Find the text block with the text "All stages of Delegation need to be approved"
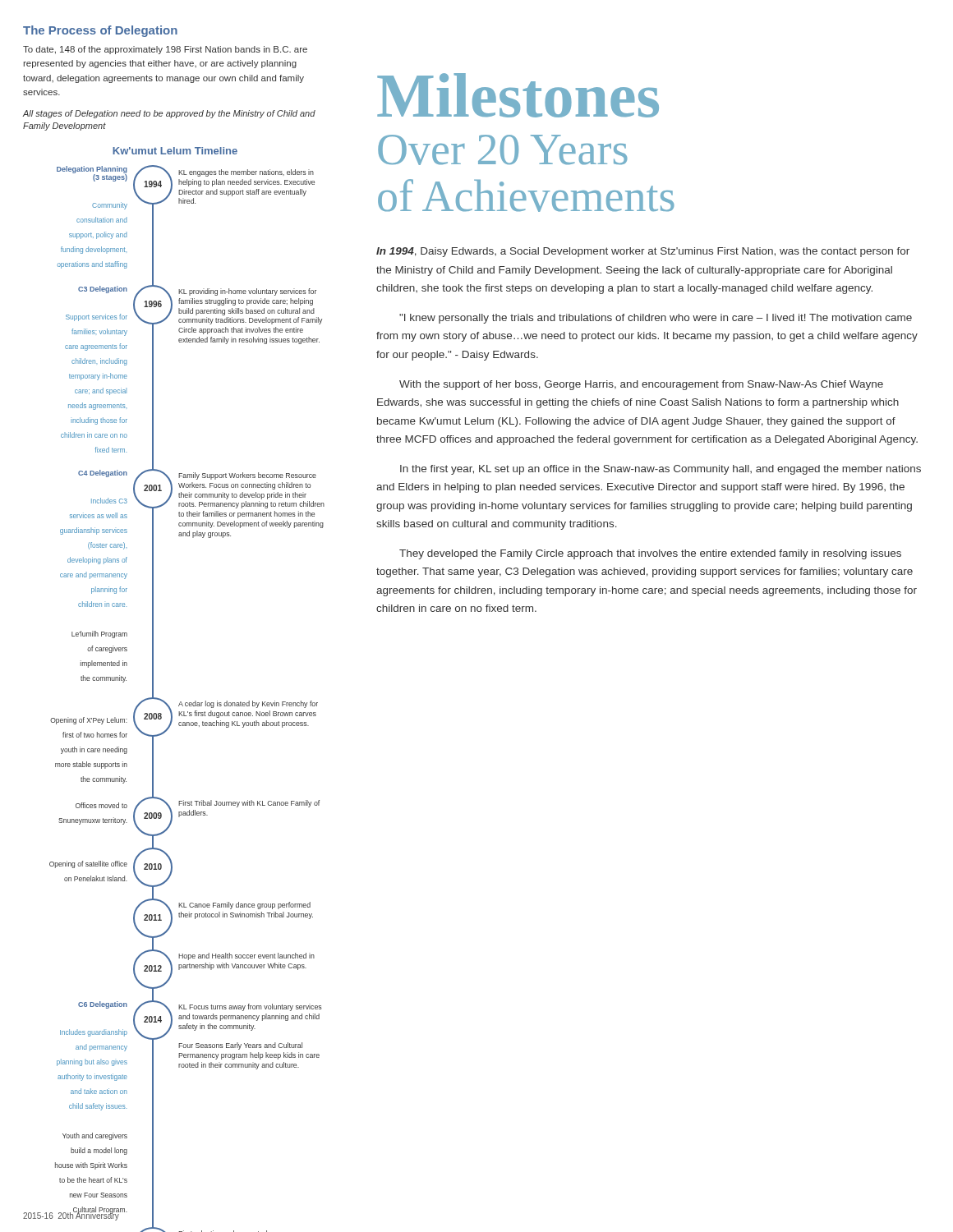Viewport: 953px width, 1232px height. point(169,120)
